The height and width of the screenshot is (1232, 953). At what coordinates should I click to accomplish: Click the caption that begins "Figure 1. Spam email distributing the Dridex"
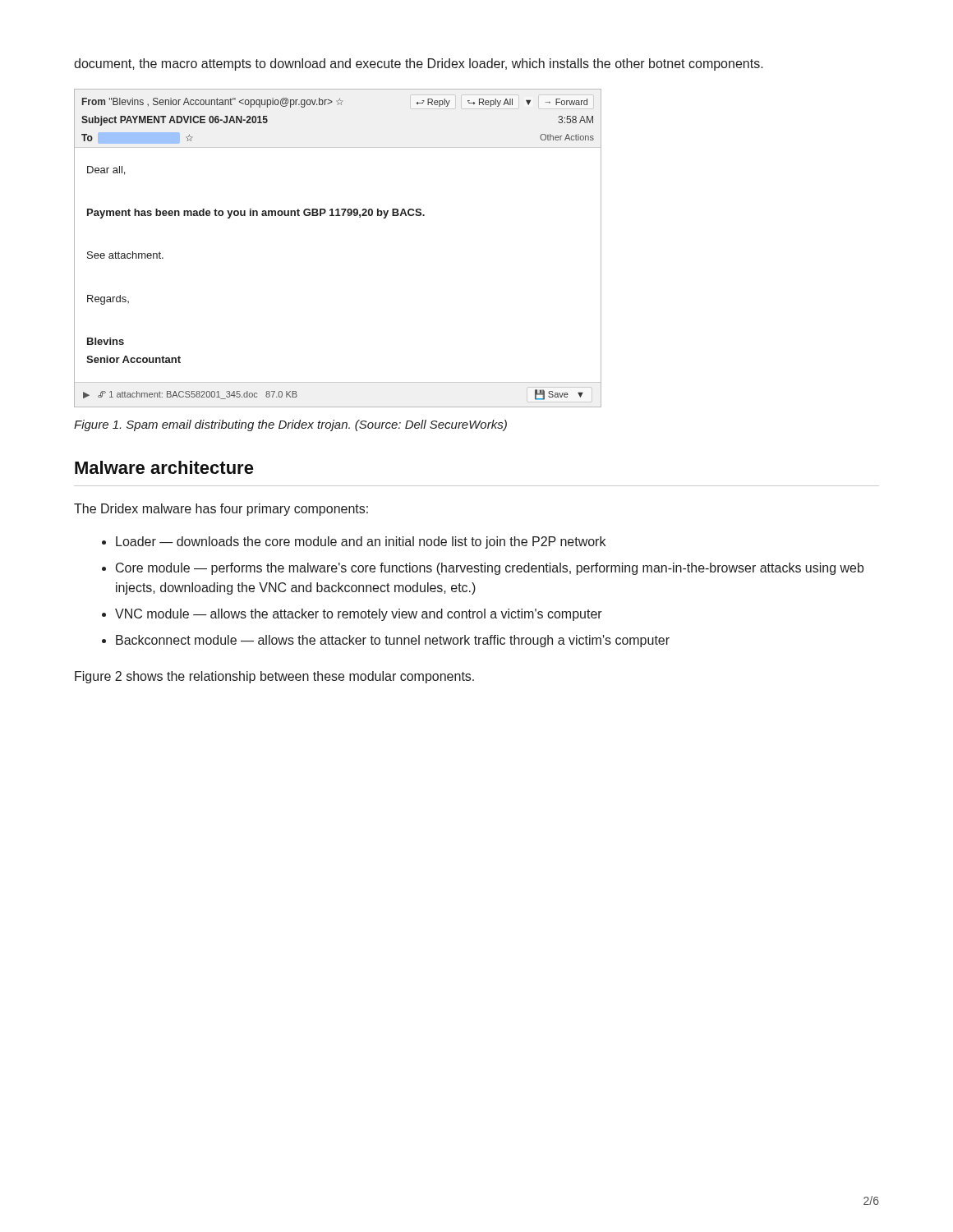pyautogui.click(x=476, y=424)
